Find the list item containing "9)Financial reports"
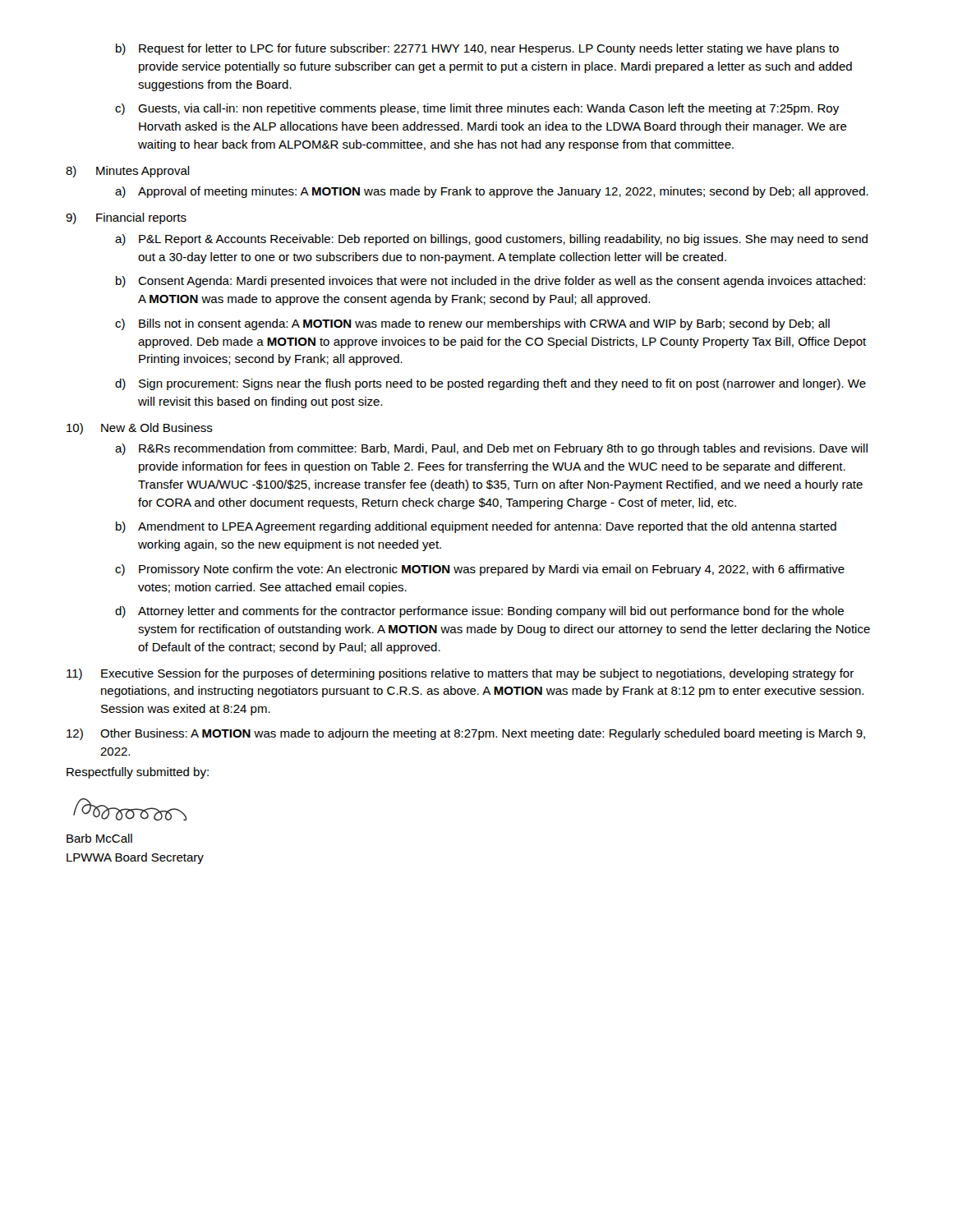Viewport: 953px width, 1232px height. point(126,218)
